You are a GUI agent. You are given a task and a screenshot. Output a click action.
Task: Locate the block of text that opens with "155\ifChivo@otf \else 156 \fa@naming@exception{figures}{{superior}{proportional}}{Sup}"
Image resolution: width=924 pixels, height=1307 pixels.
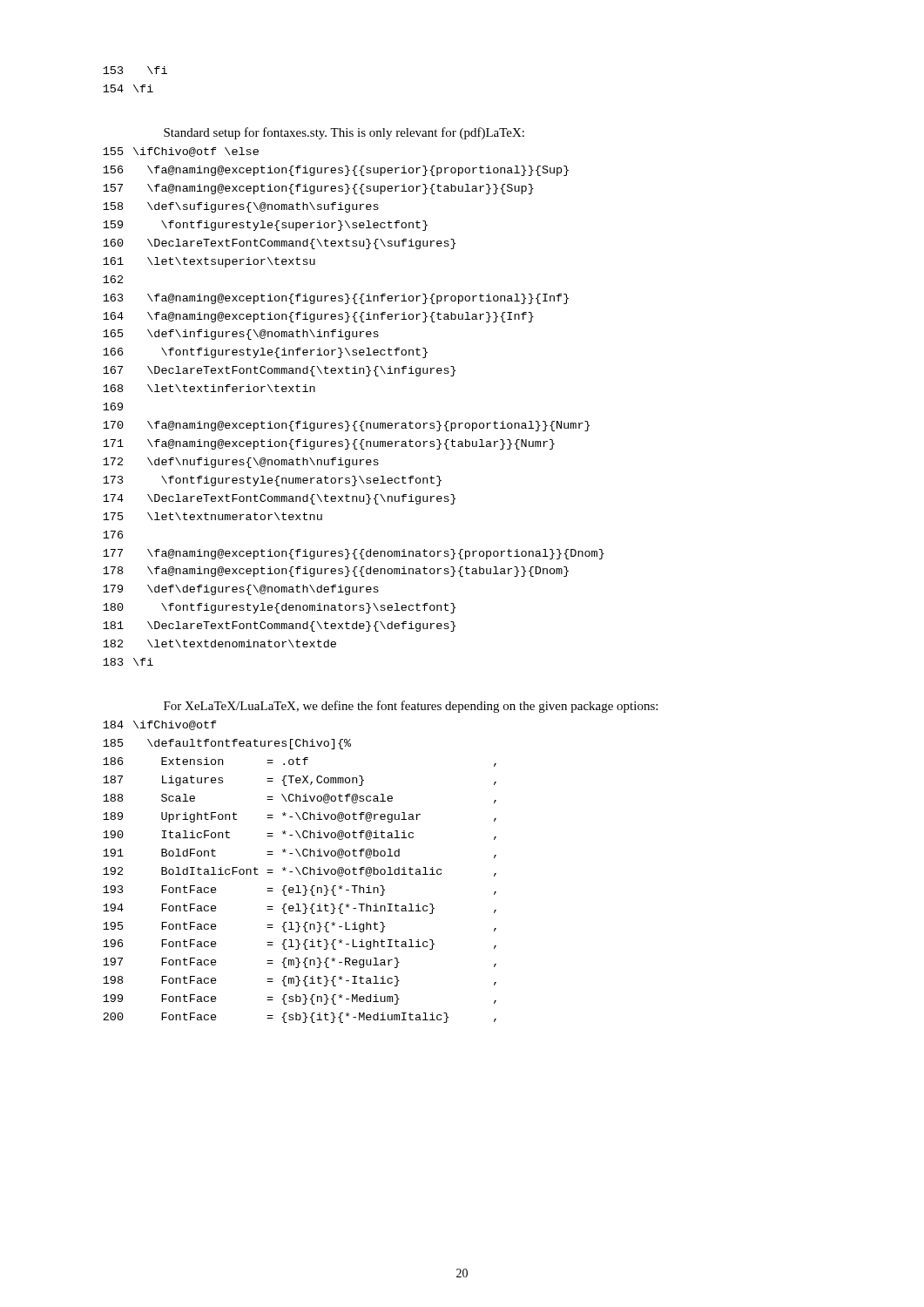coord(181,152)
